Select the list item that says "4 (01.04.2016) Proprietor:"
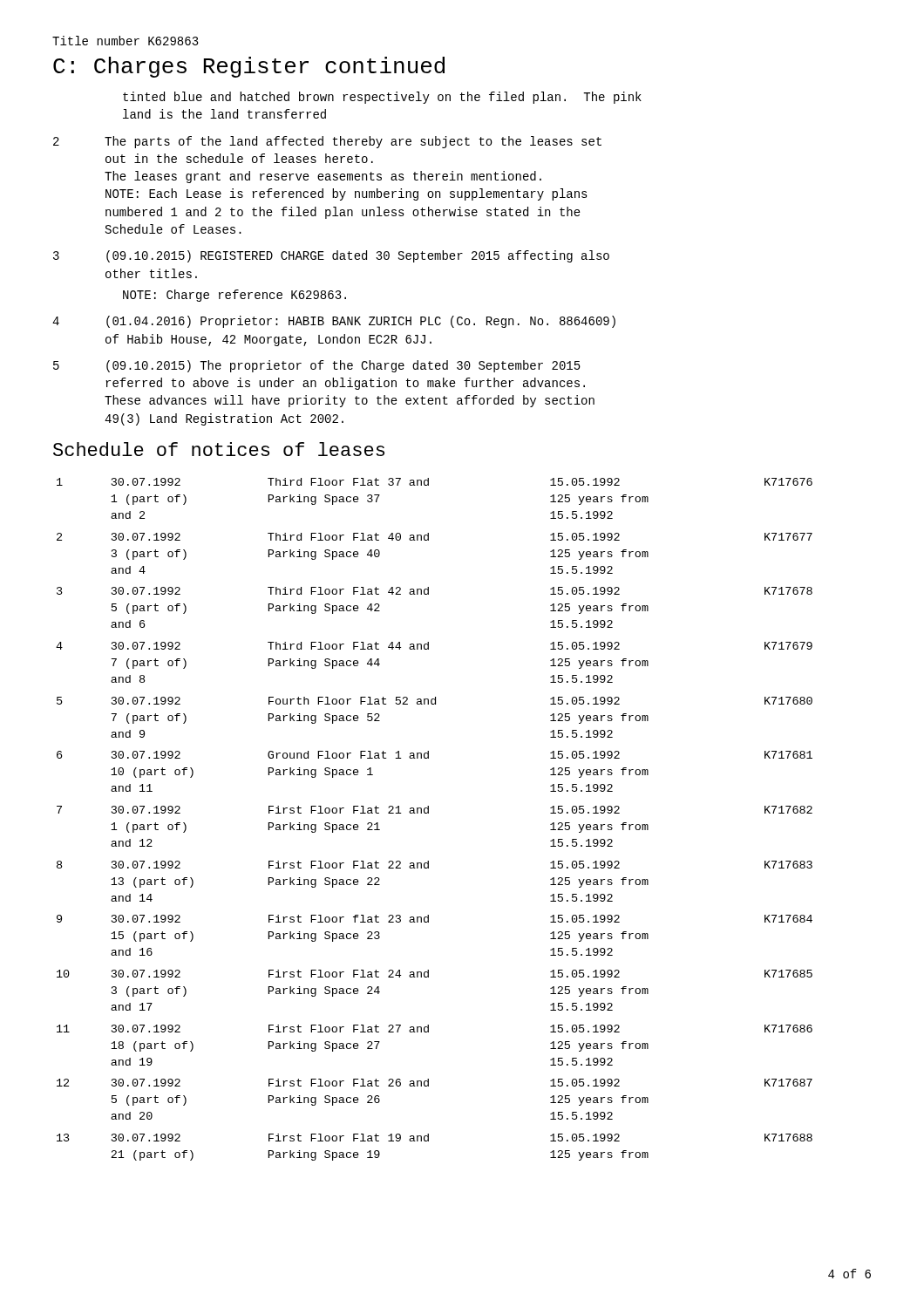Screen dimensions: 1308x924 (335, 331)
